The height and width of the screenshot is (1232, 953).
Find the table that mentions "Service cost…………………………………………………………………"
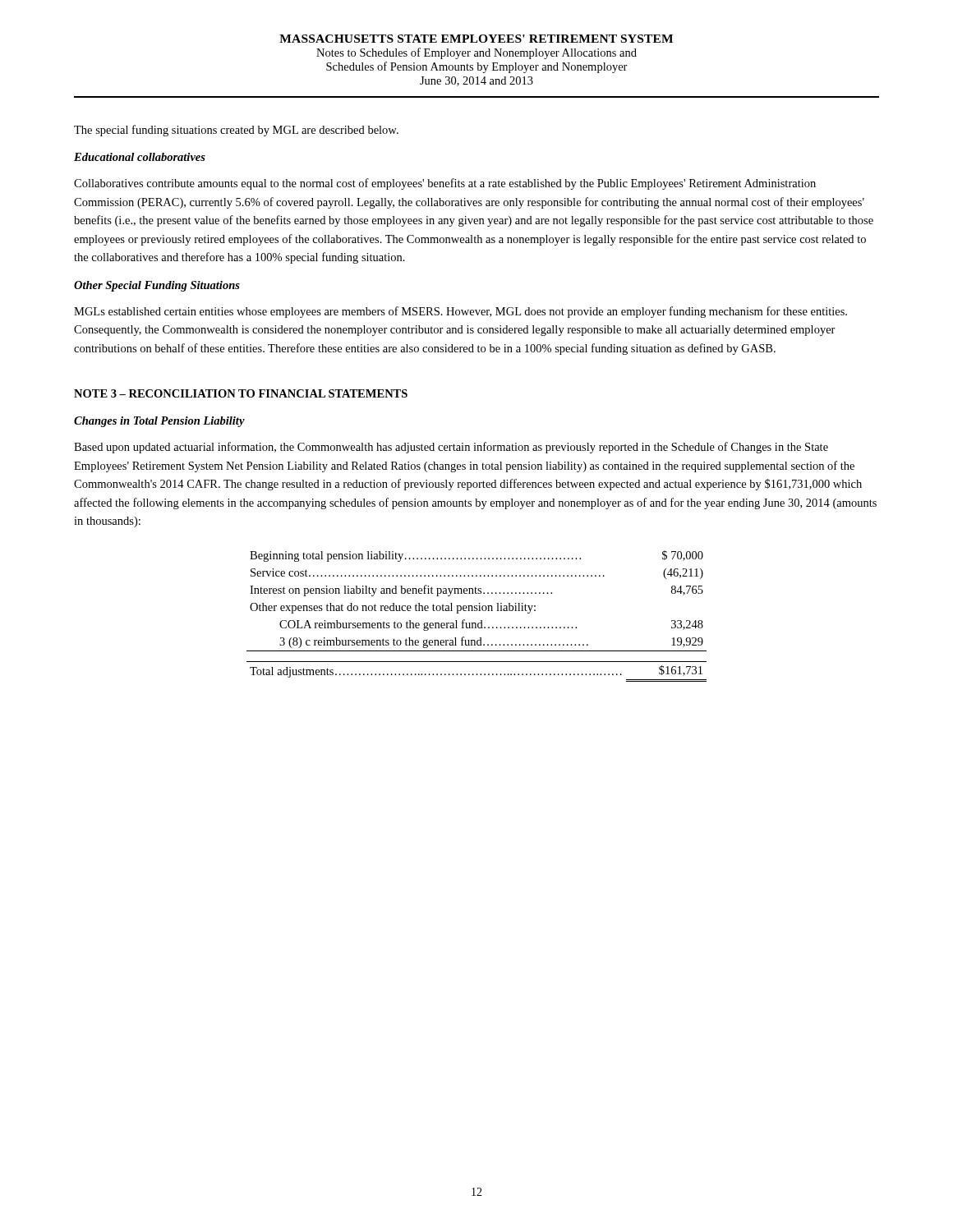click(x=476, y=614)
